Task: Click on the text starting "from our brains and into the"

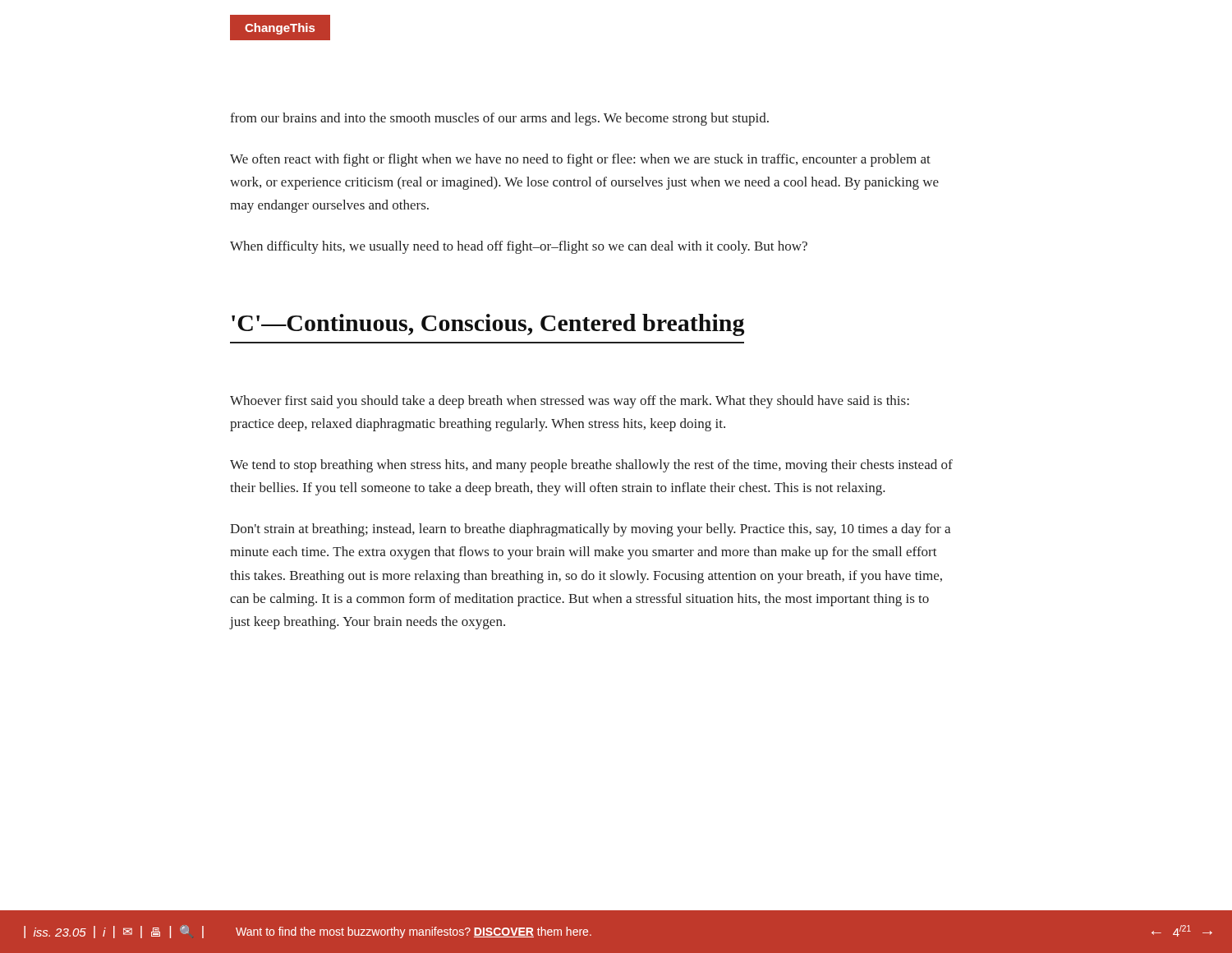Action: [500, 118]
